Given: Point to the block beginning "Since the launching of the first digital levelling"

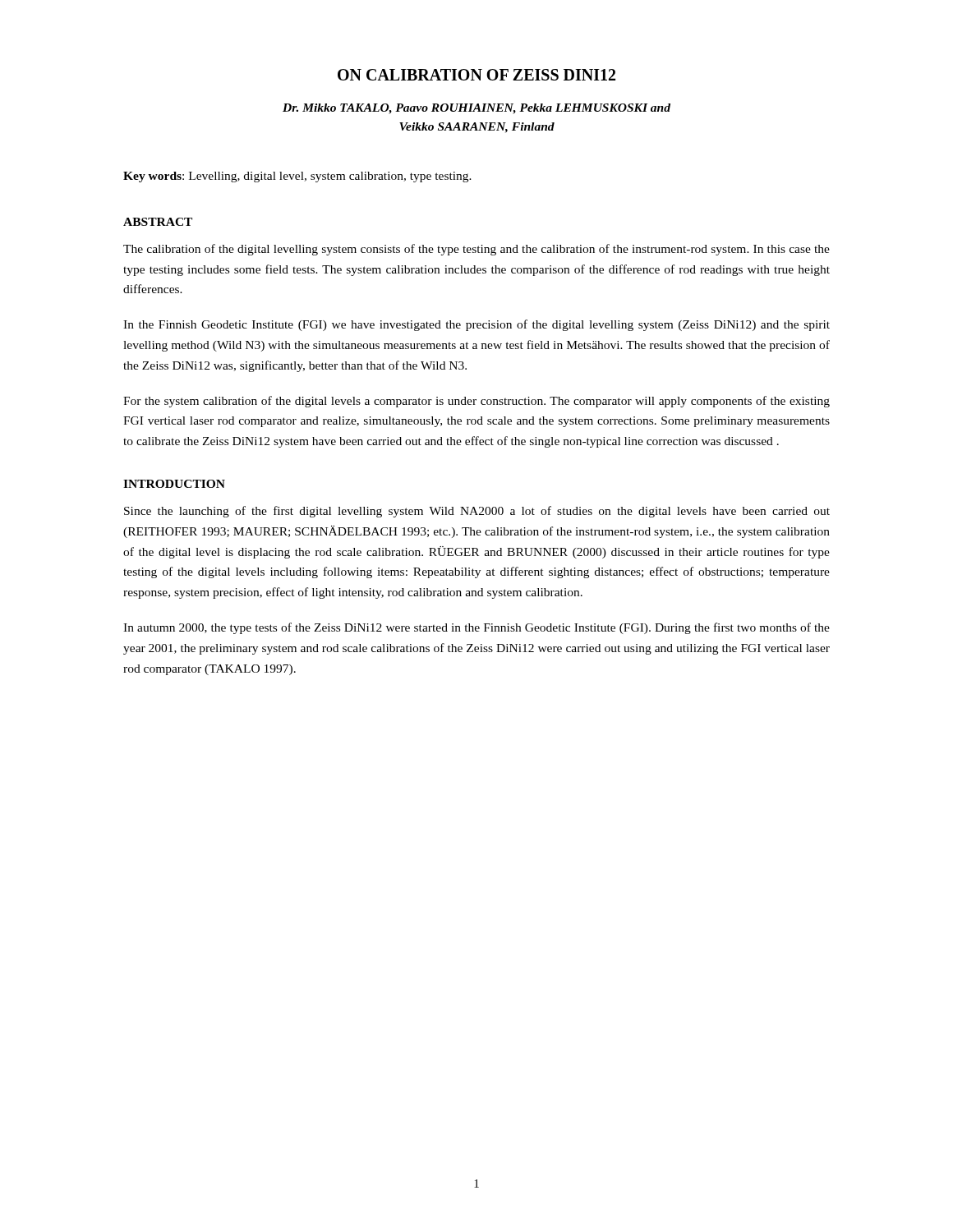Looking at the screenshot, I should [476, 551].
